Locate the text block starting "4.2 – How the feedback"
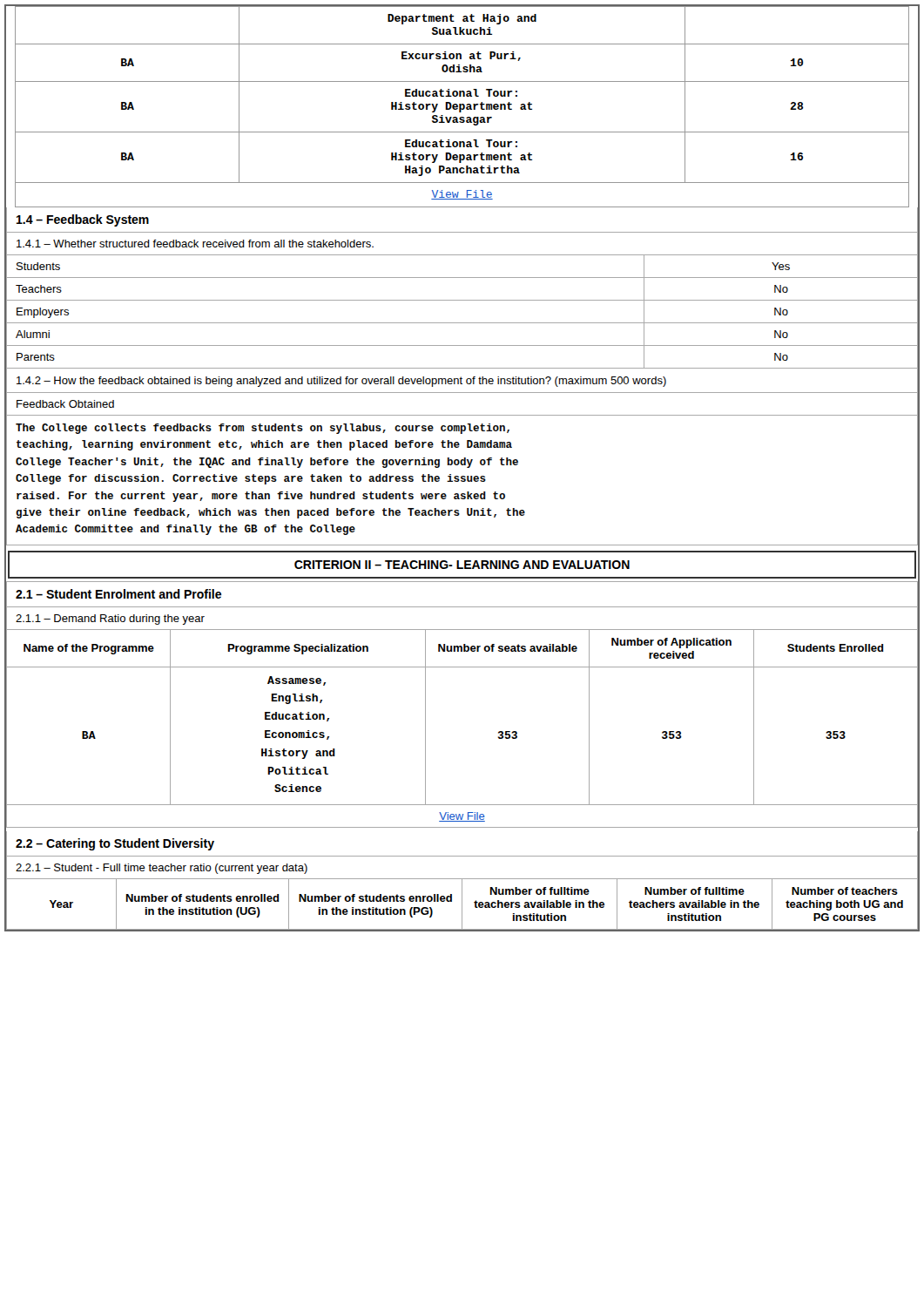Viewport: 924px width, 1307px height. coord(341,380)
